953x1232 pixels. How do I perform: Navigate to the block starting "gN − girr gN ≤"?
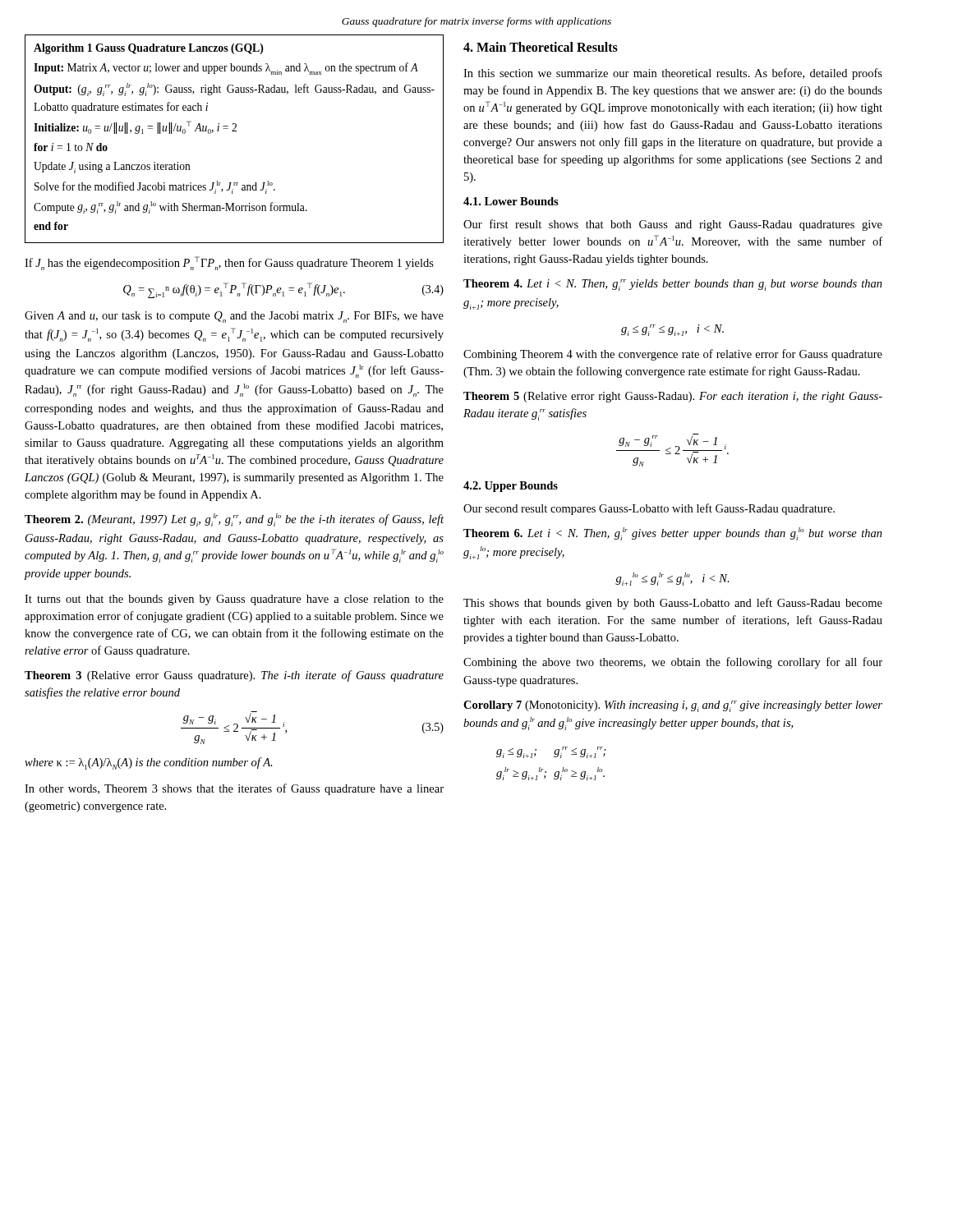click(x=673, y=450)
